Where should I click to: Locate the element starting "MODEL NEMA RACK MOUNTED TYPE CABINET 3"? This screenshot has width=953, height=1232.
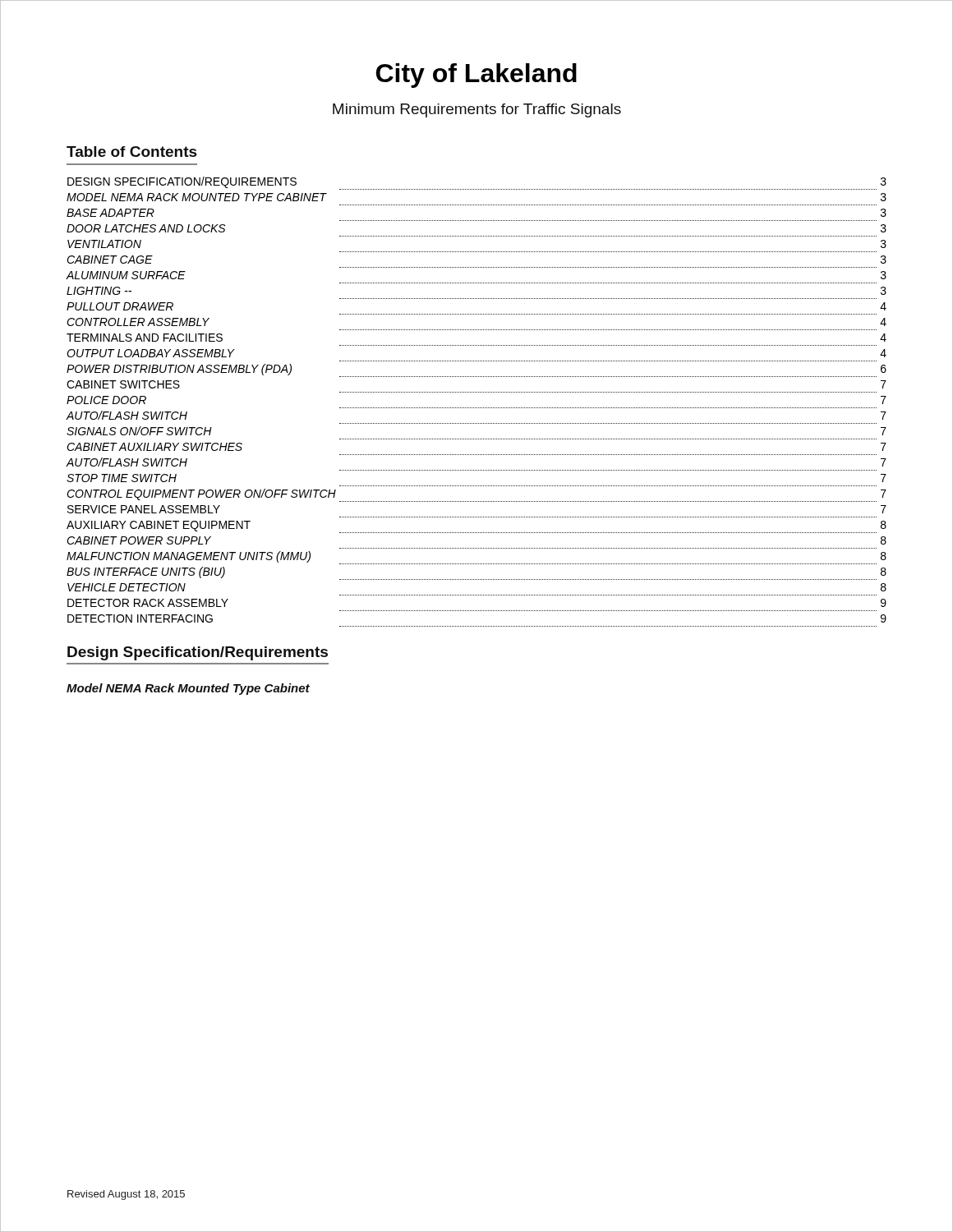[x=476, y=197]
